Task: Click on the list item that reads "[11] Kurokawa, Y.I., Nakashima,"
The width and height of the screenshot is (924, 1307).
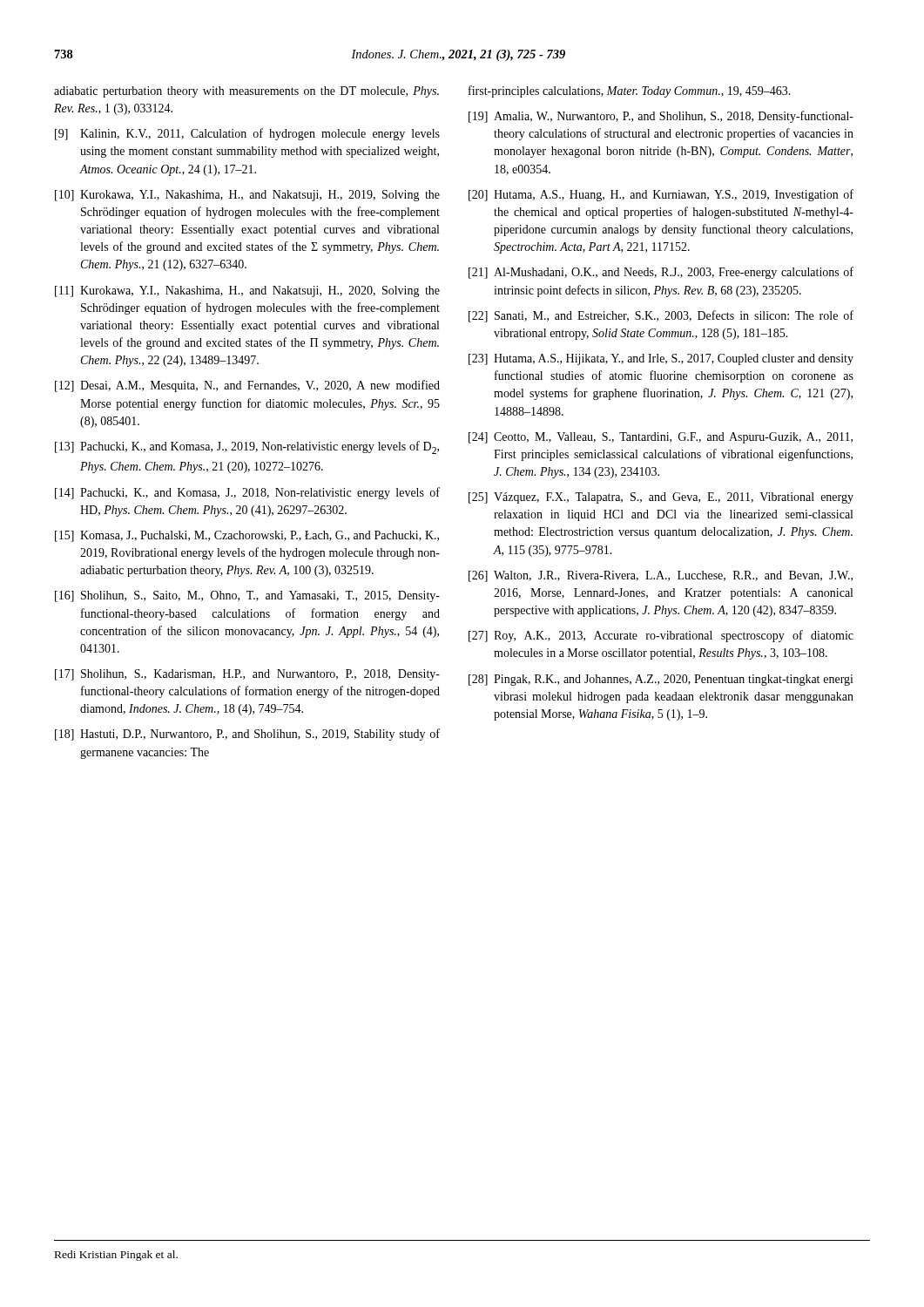Action: pos(247,326)
